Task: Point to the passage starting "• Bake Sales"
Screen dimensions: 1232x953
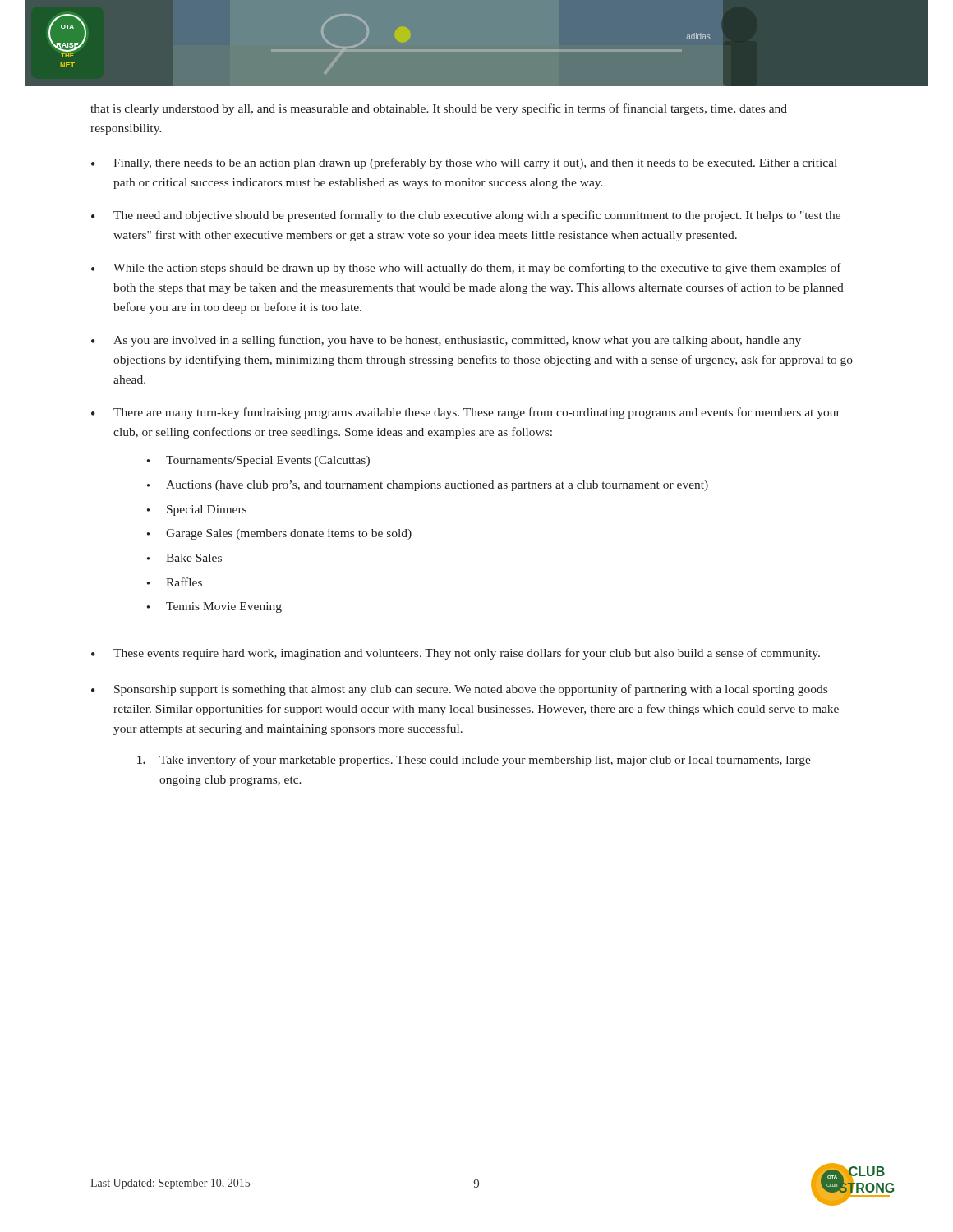Action: 184,558
